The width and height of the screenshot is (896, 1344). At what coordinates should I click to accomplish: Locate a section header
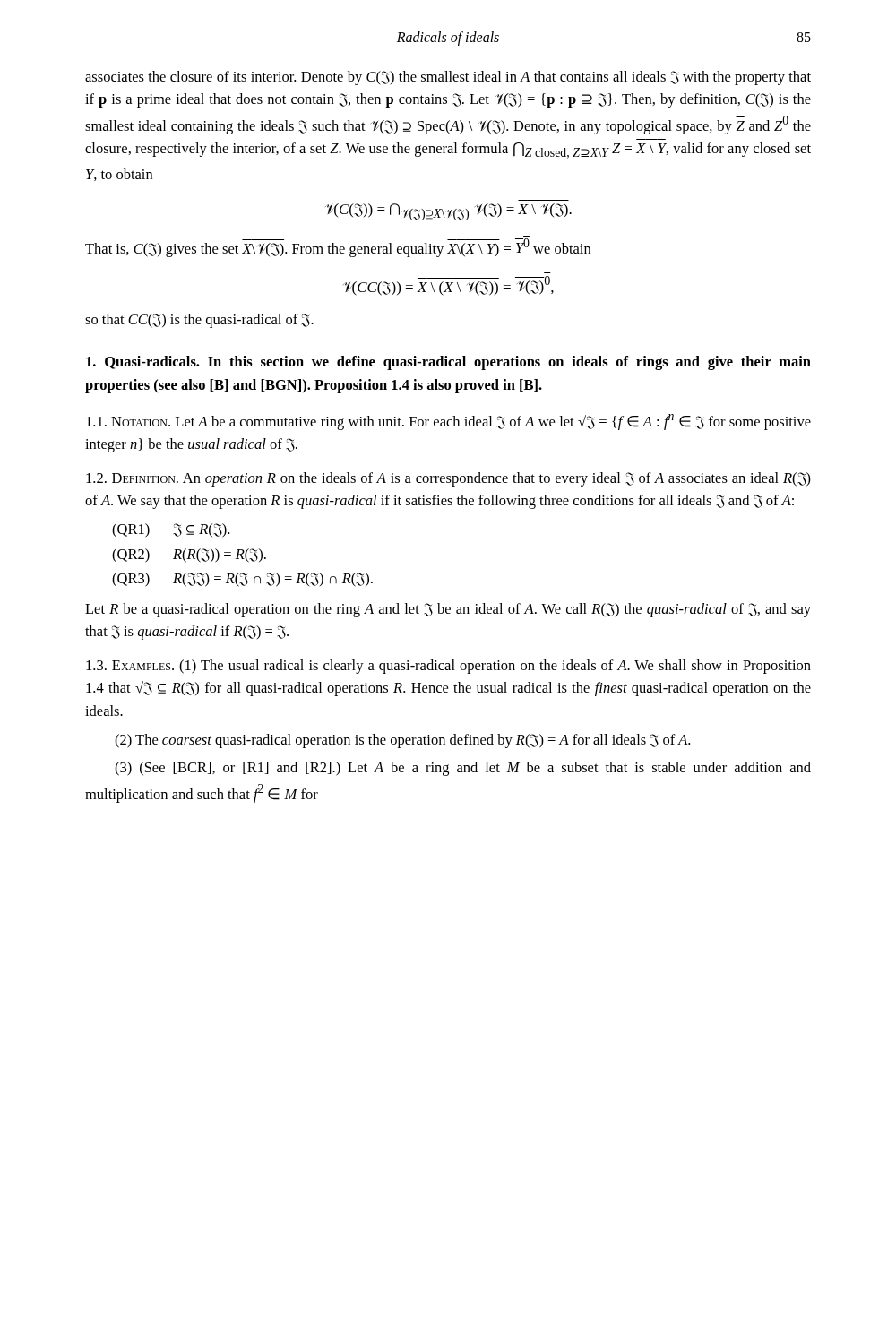click(x=448, y=373)
